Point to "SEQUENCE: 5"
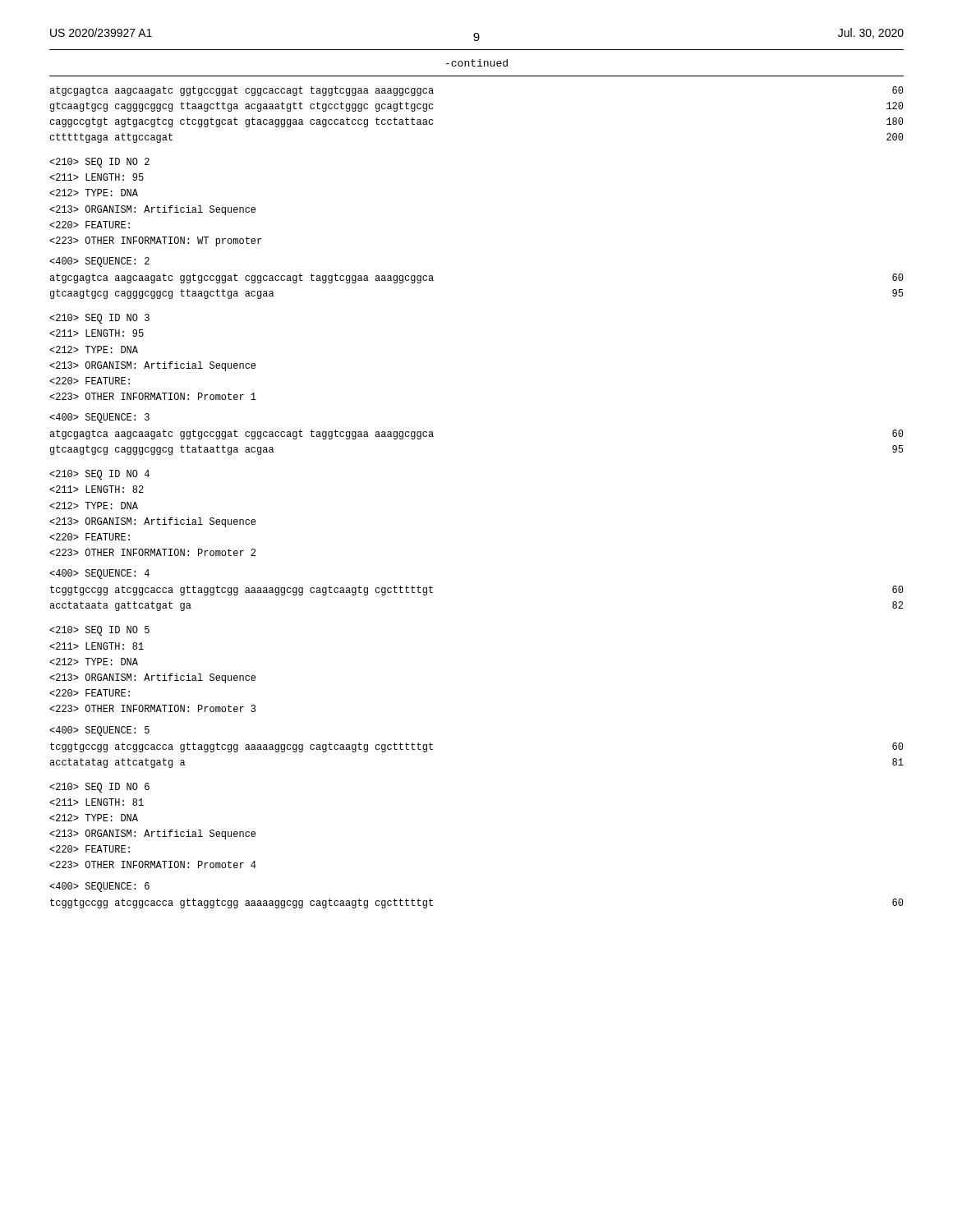Screen dimensions: 1232x953 pos(100,731)
